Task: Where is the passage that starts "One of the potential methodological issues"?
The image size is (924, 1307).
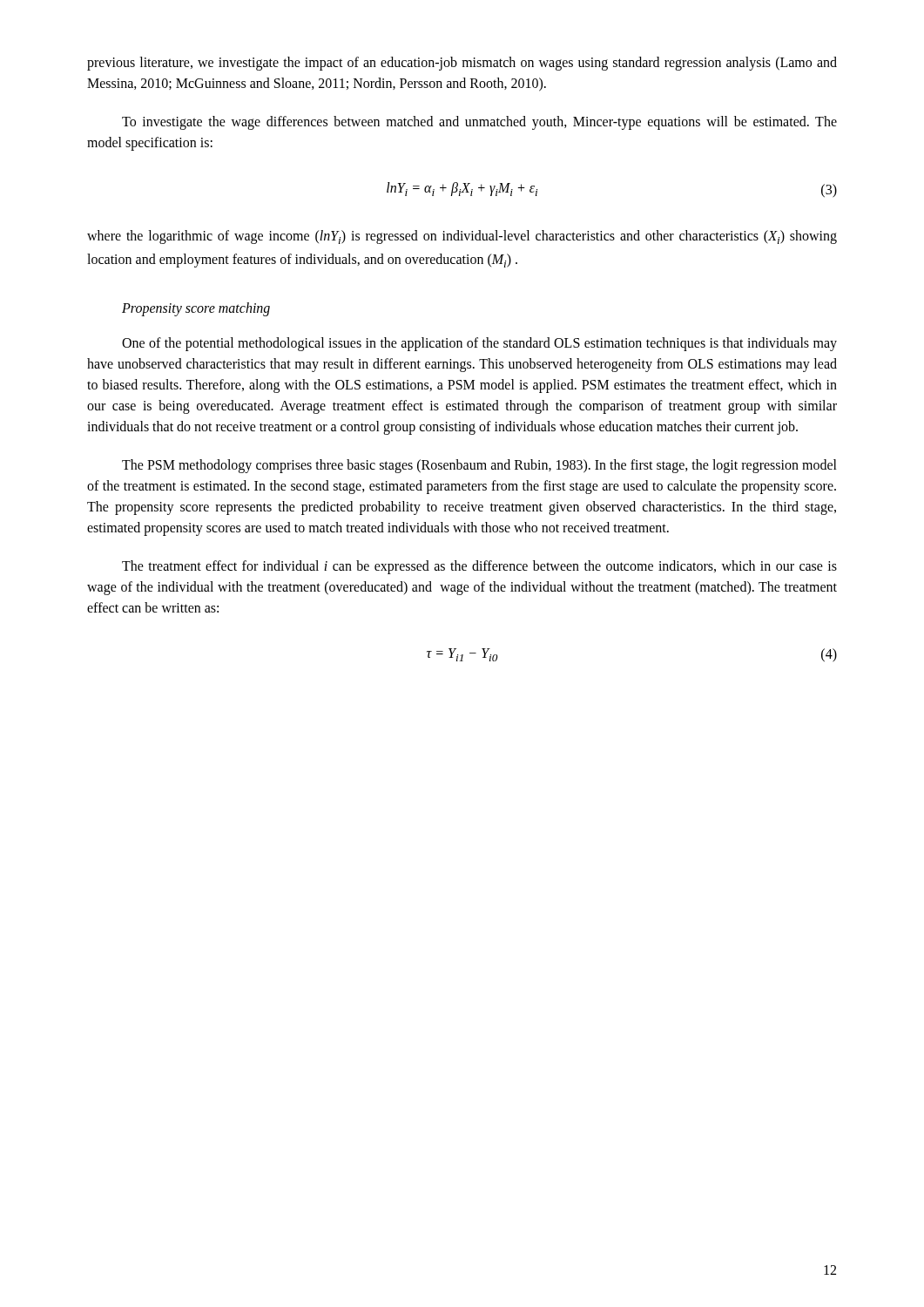Action: (462, 385)
